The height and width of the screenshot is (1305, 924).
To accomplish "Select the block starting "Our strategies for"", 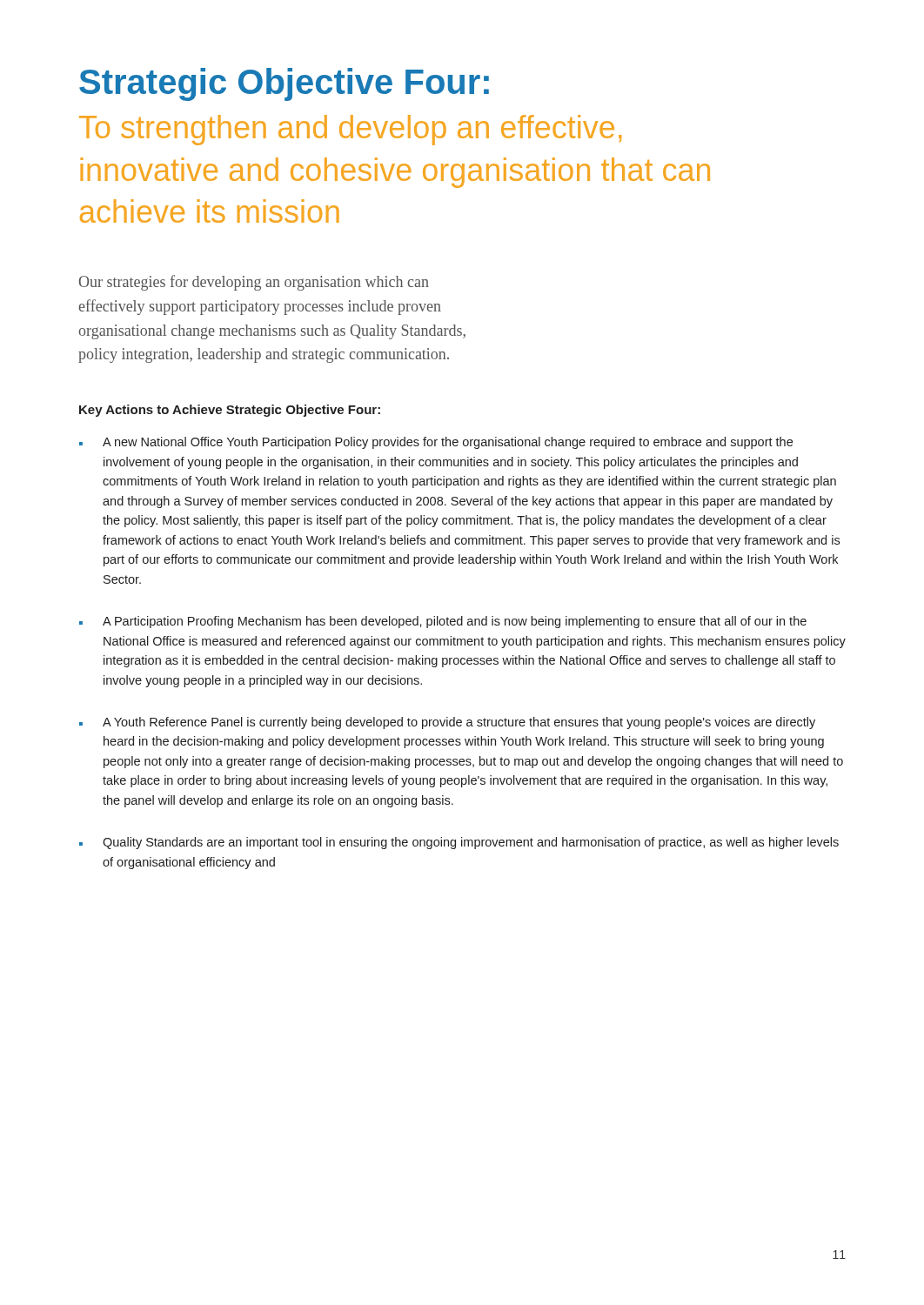I will tap(272, 318).
